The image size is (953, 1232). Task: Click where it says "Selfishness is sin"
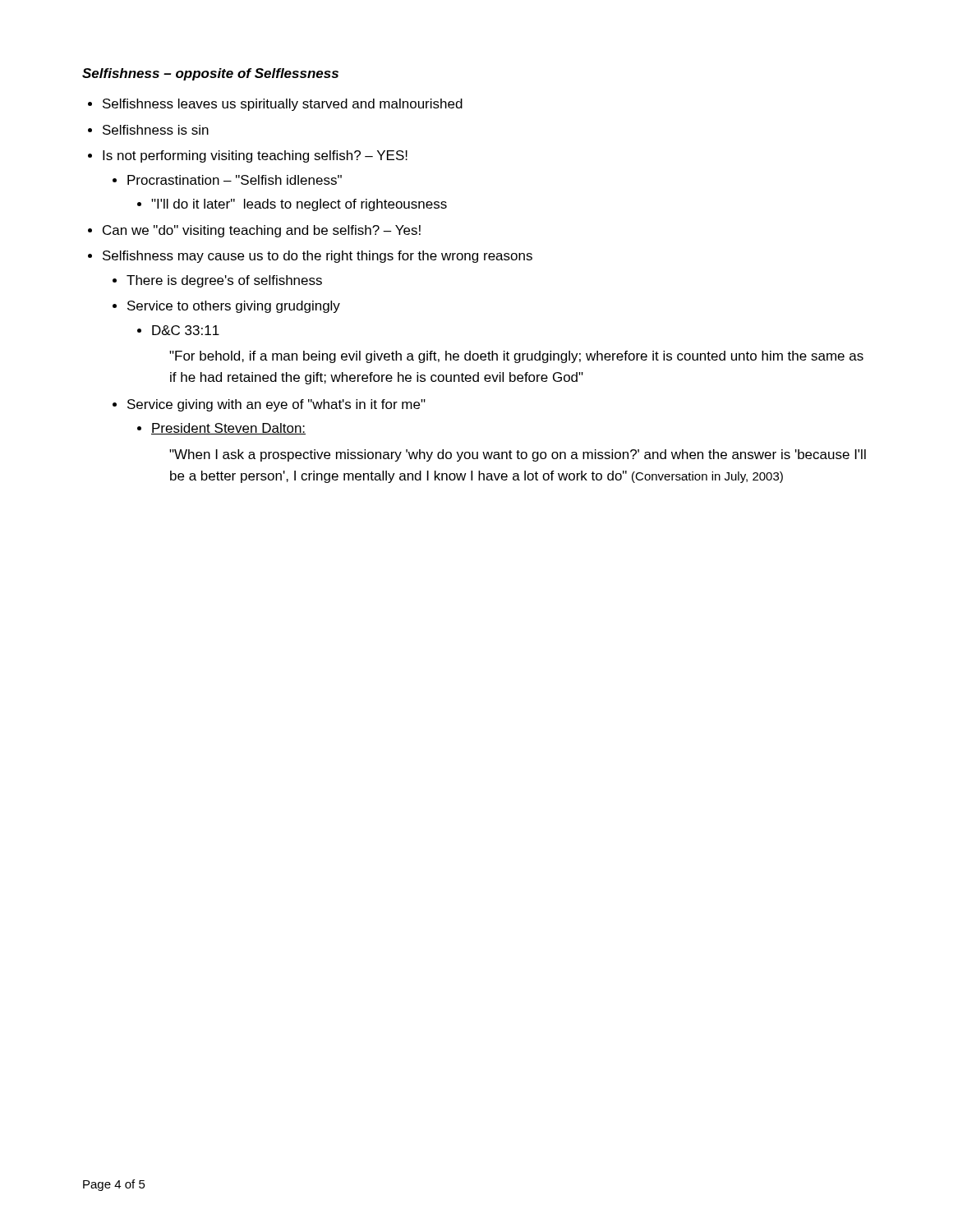[x=156, y=130]
